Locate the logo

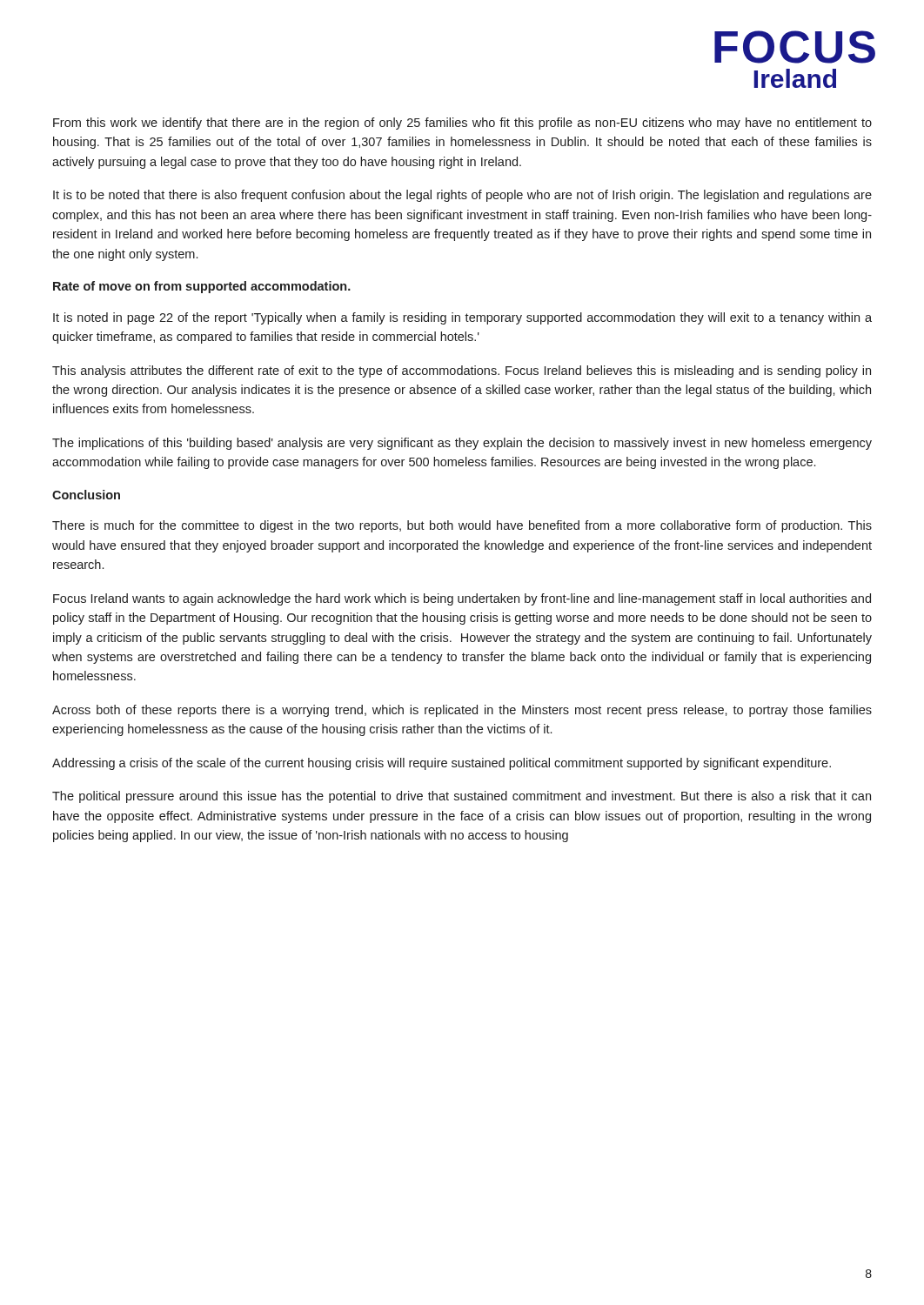[x=795, y=58]
